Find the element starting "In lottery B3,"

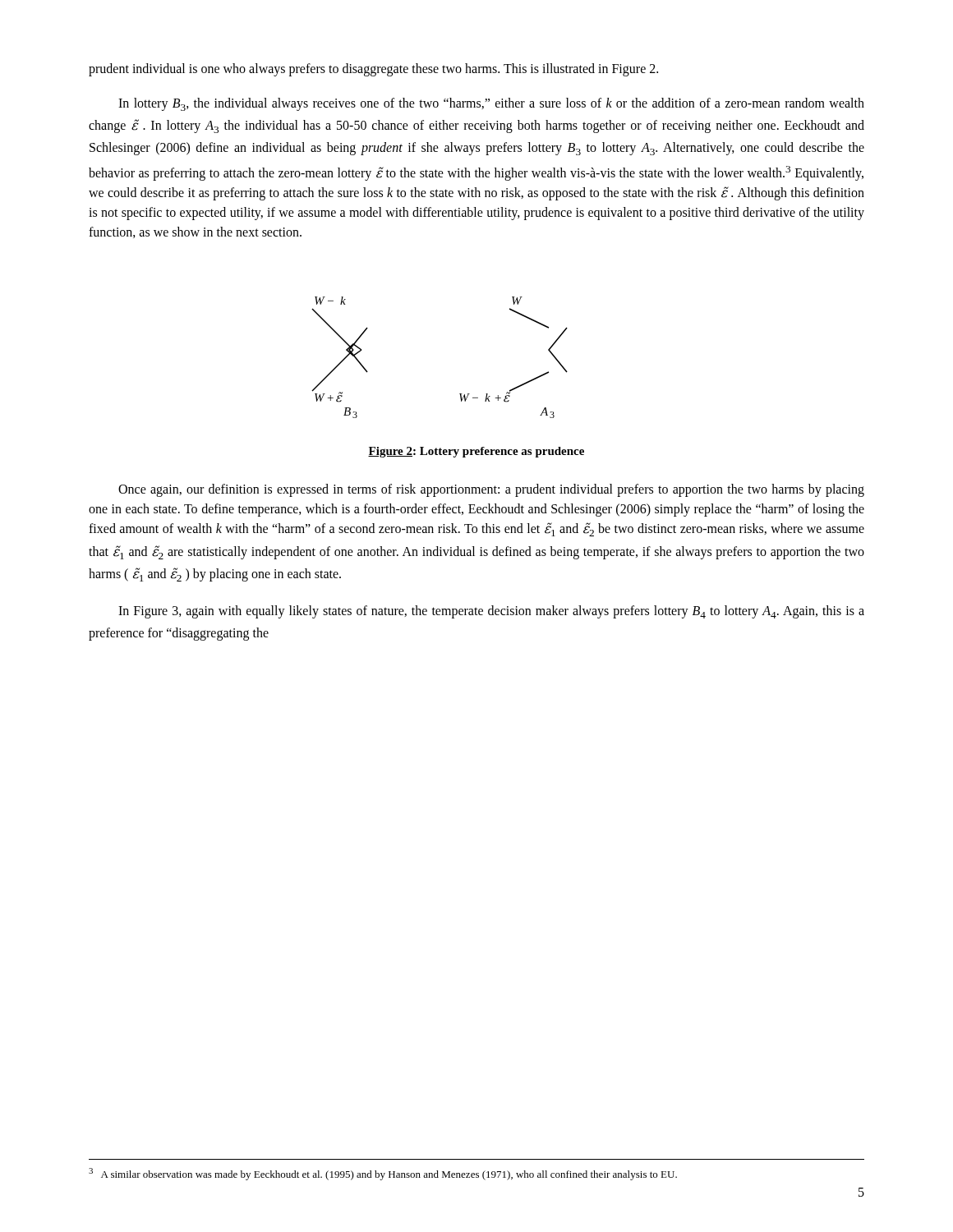tap(476, 167)
